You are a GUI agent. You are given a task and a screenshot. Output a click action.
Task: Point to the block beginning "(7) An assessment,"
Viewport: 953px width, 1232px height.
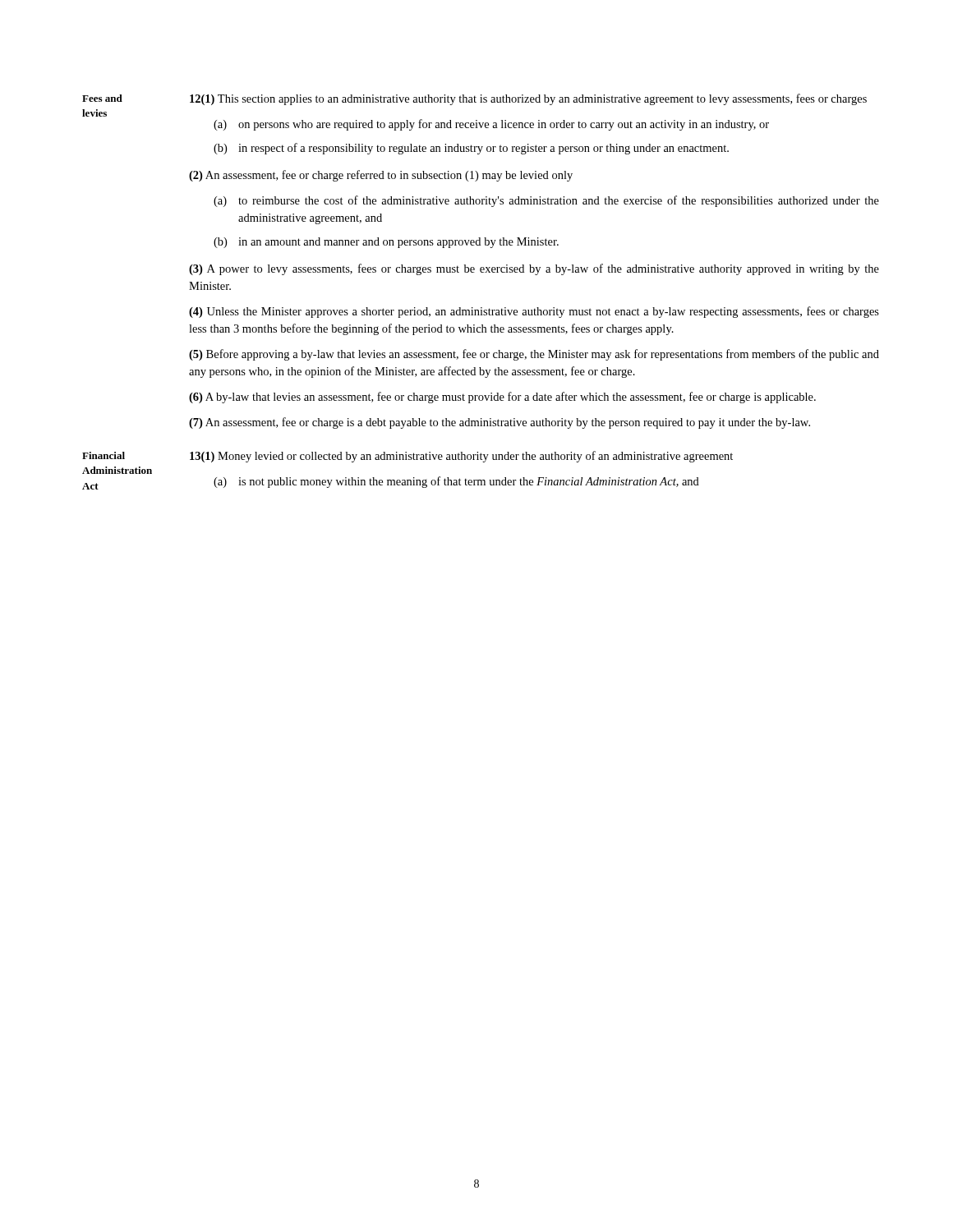click(534, 423)
